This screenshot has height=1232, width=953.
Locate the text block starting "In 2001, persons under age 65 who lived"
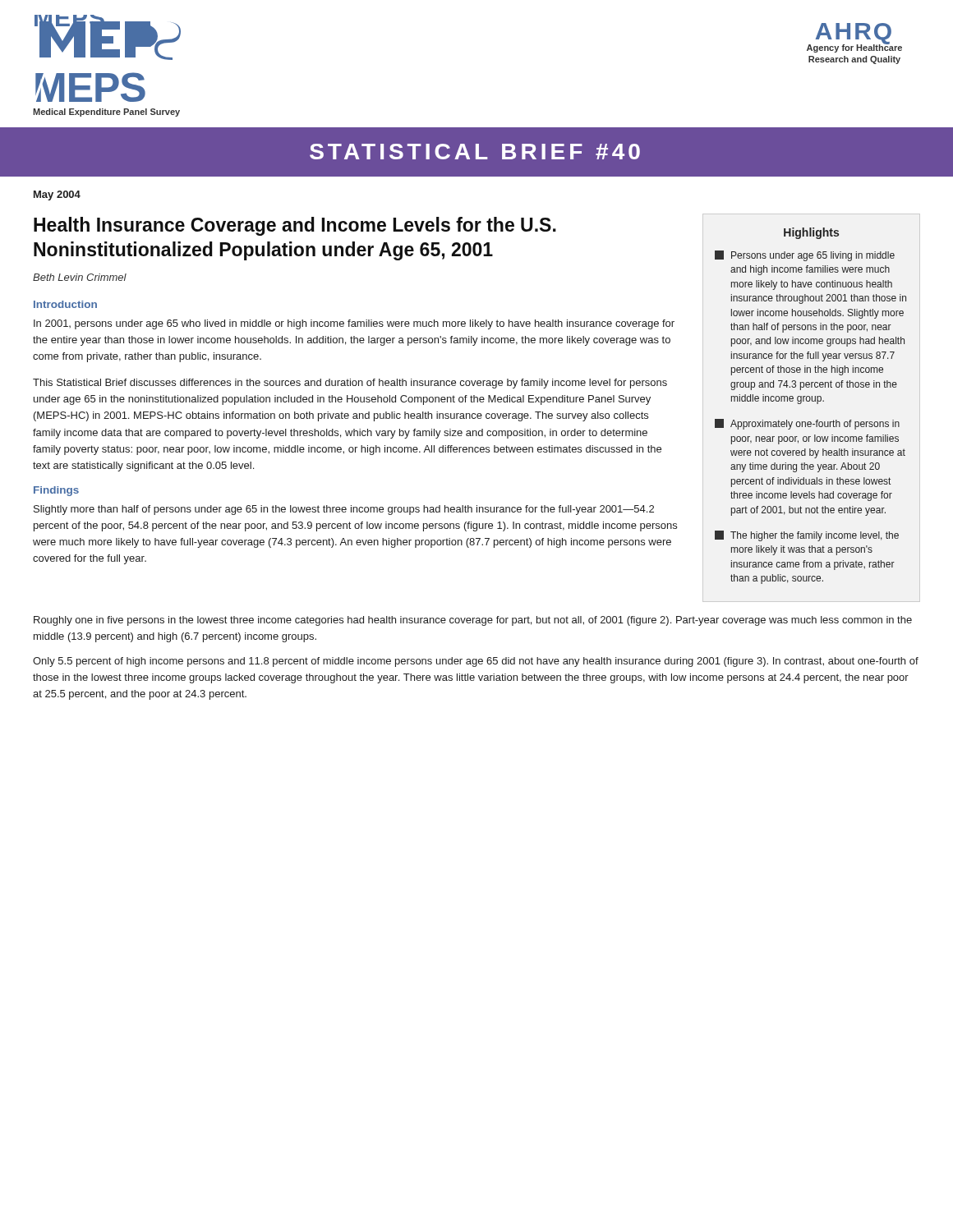tap(354, 340)
